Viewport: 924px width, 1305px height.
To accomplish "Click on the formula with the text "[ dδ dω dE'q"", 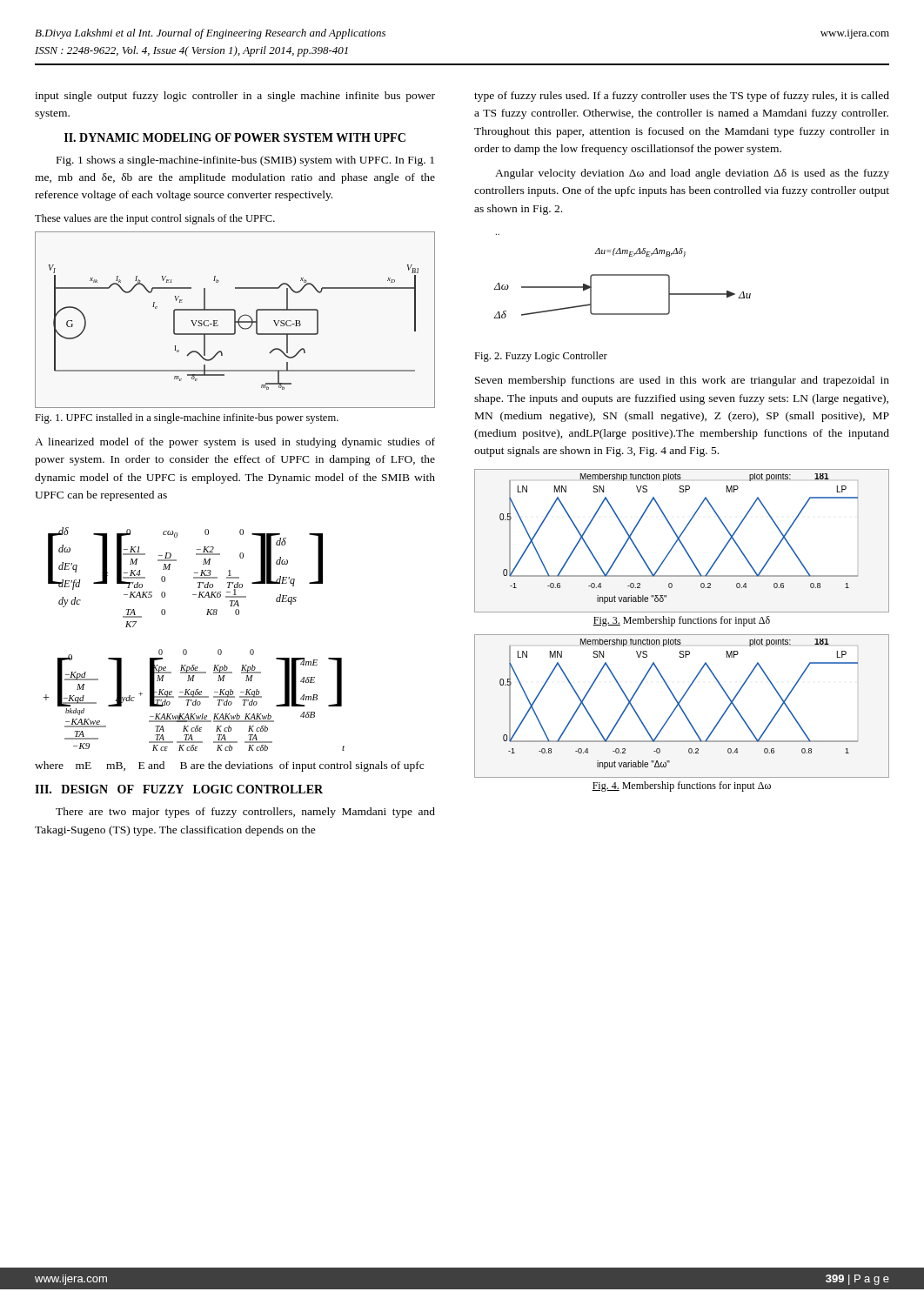I will pos(235,572).
